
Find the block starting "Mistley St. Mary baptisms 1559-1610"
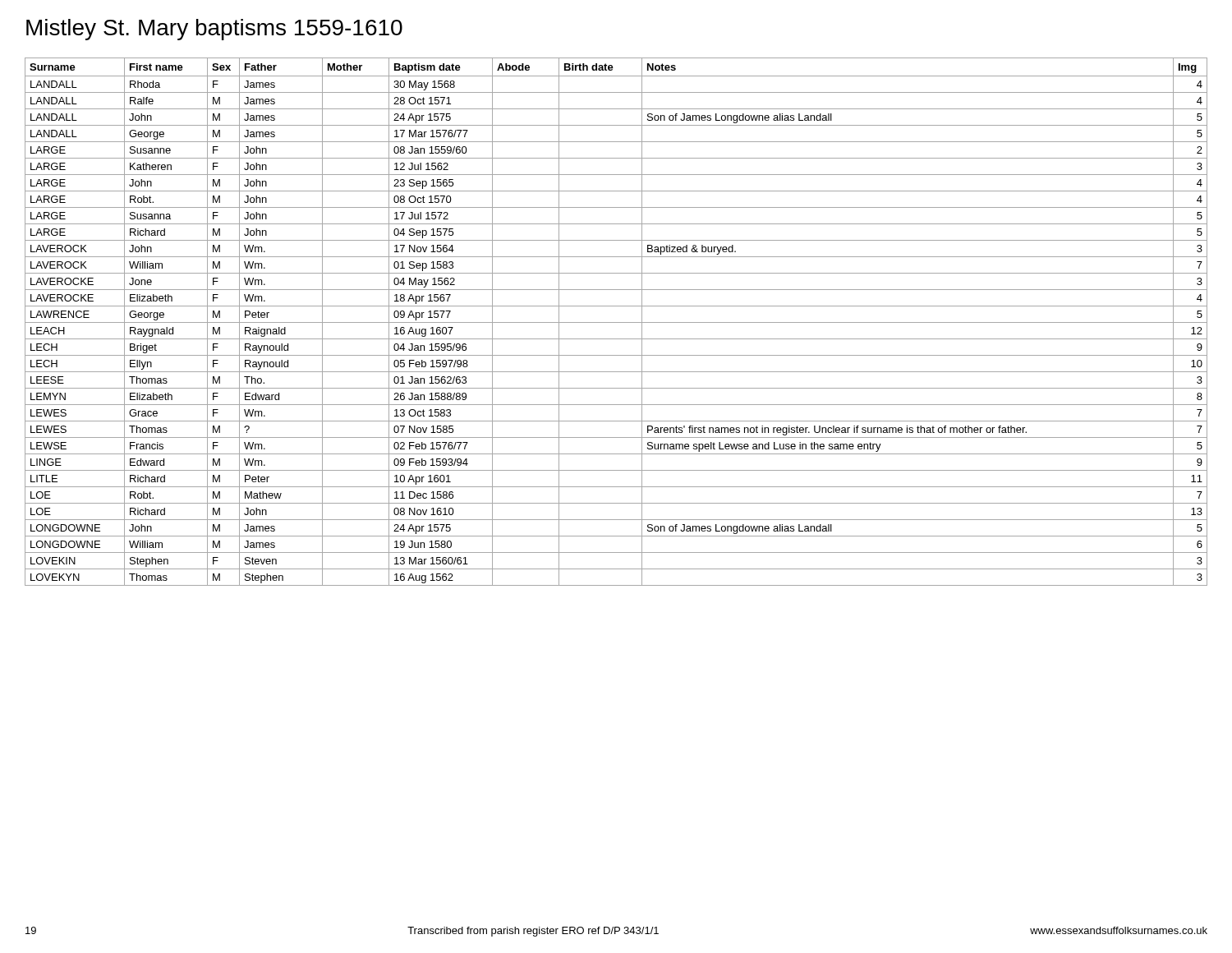[214, 27]
